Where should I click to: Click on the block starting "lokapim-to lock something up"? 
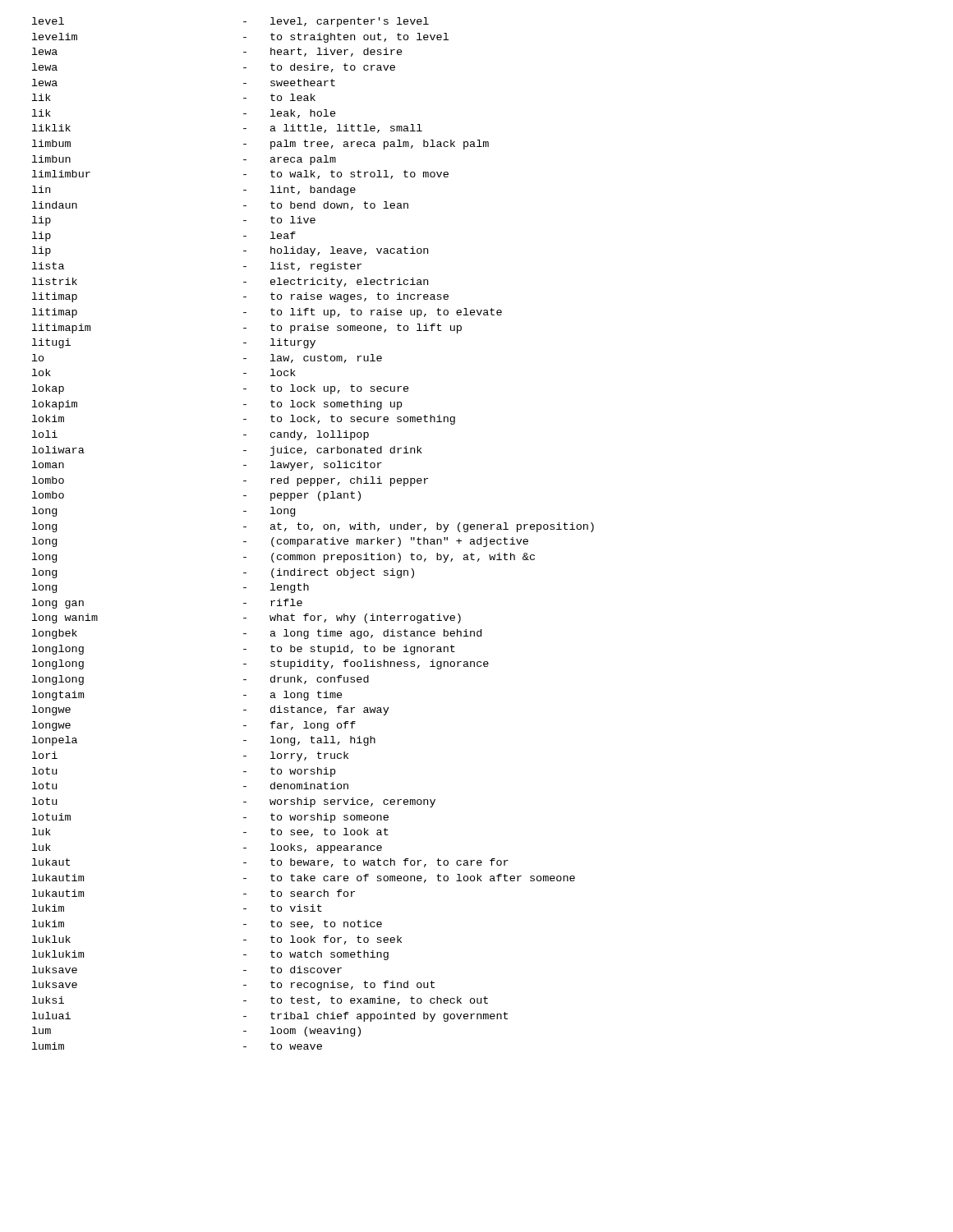coord(55,405)
